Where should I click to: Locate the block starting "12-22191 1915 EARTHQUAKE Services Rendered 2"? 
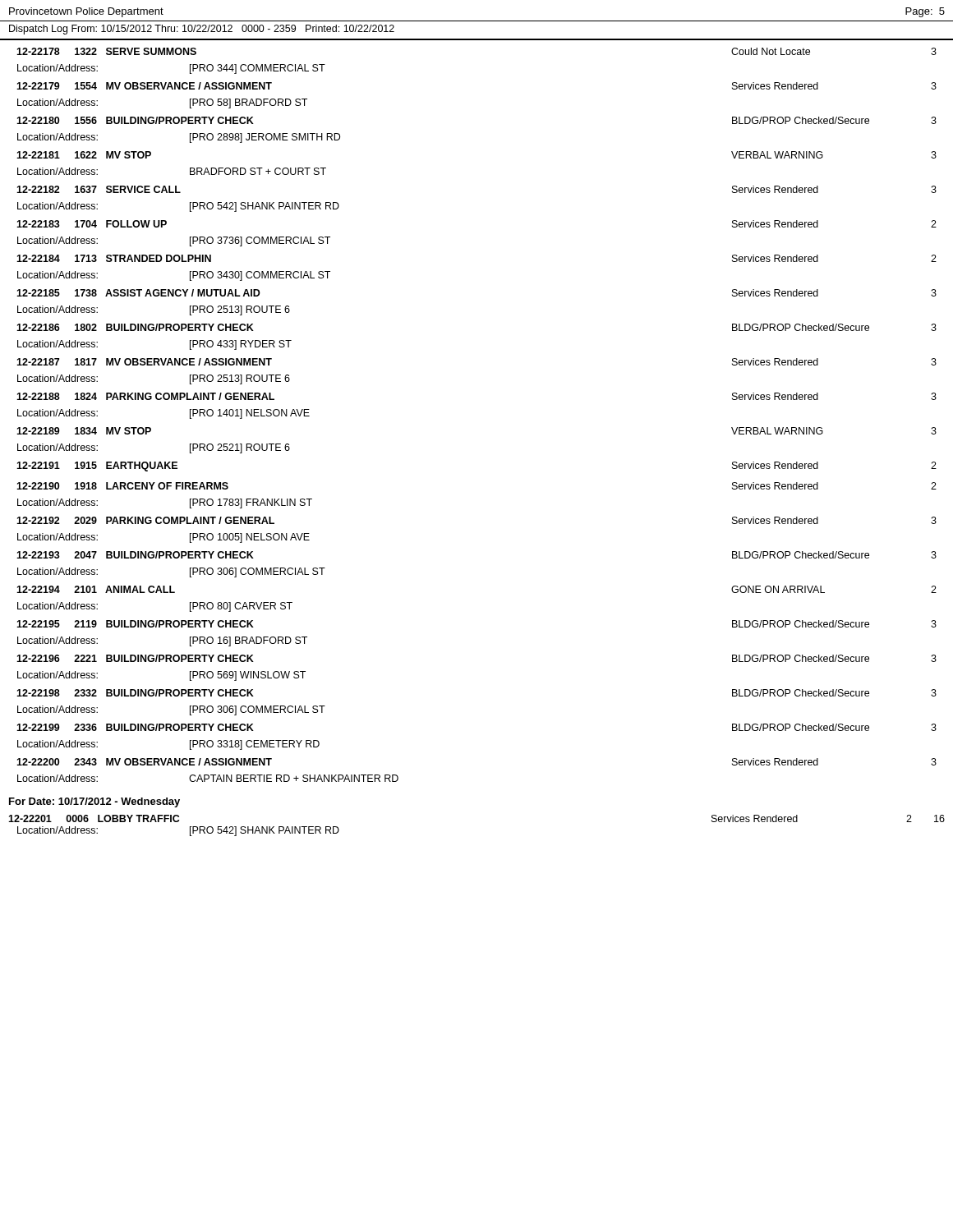point(38,467)
